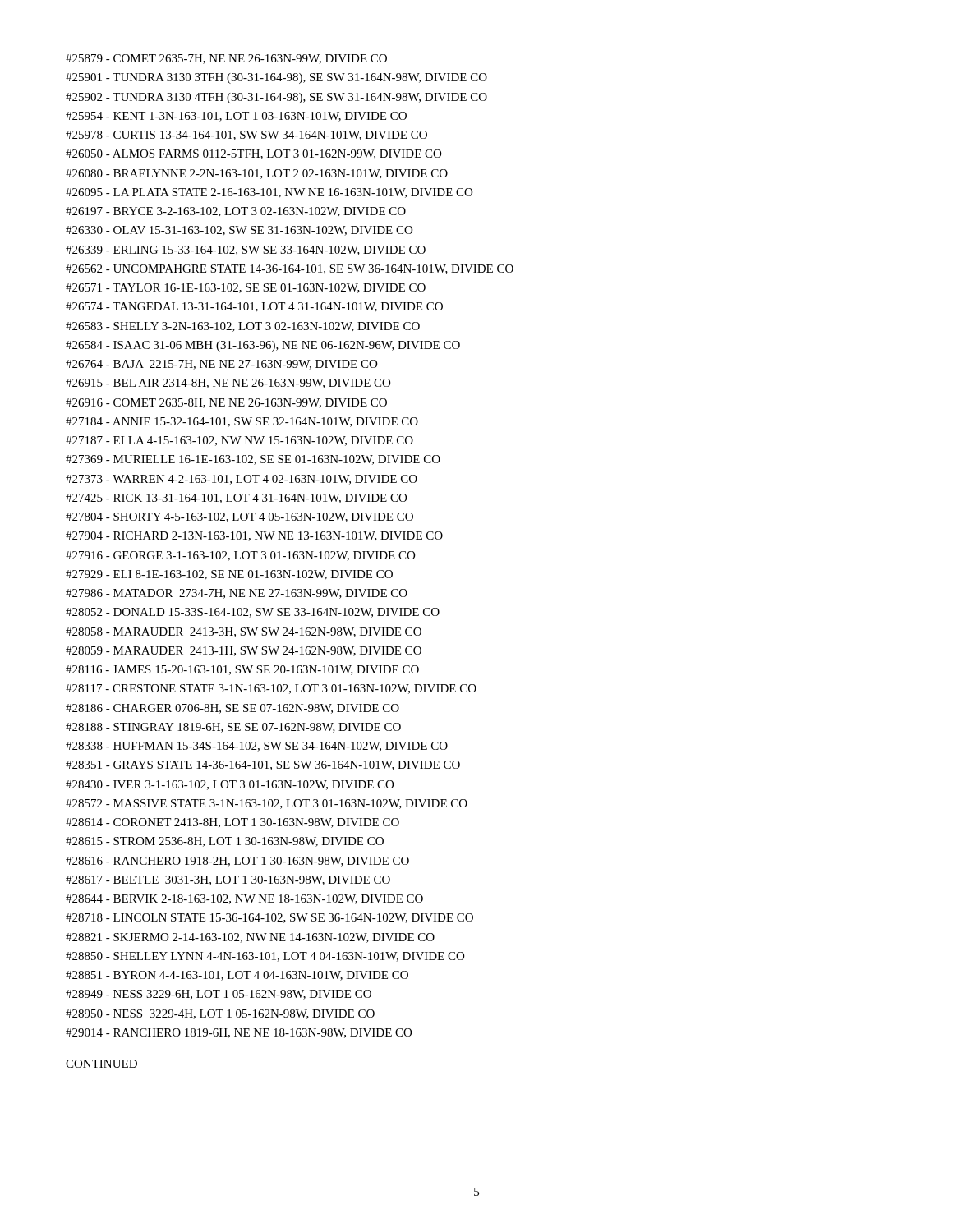Locate the region starting "#26562 - UNCOMPAHGRE STATE 14-36-164-101, SE SW 36-164N-101W,"
Image resolution: width=953 pixels, height=1232 pixels.
290,268
